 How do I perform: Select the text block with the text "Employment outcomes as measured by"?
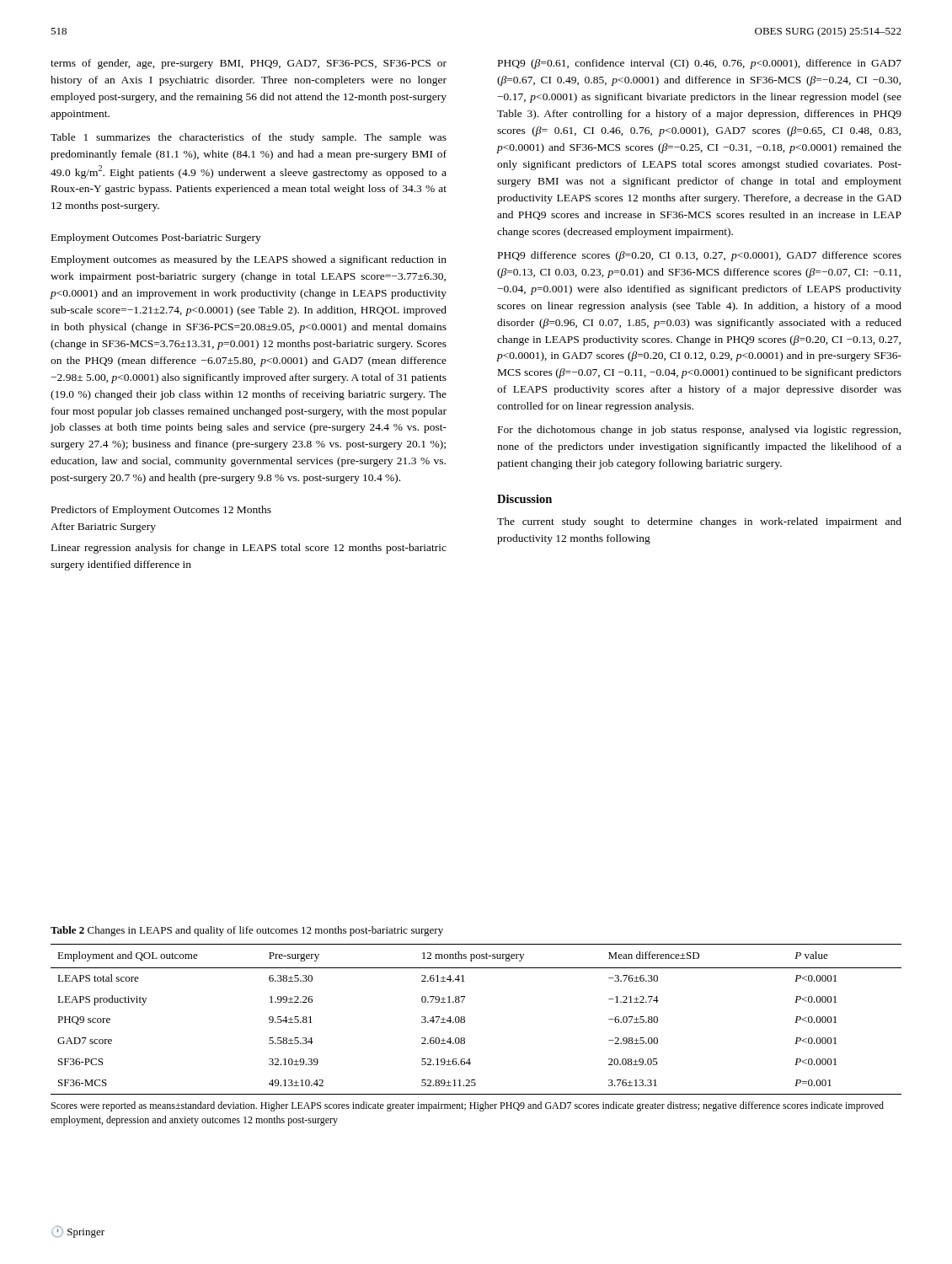point(249,368)
